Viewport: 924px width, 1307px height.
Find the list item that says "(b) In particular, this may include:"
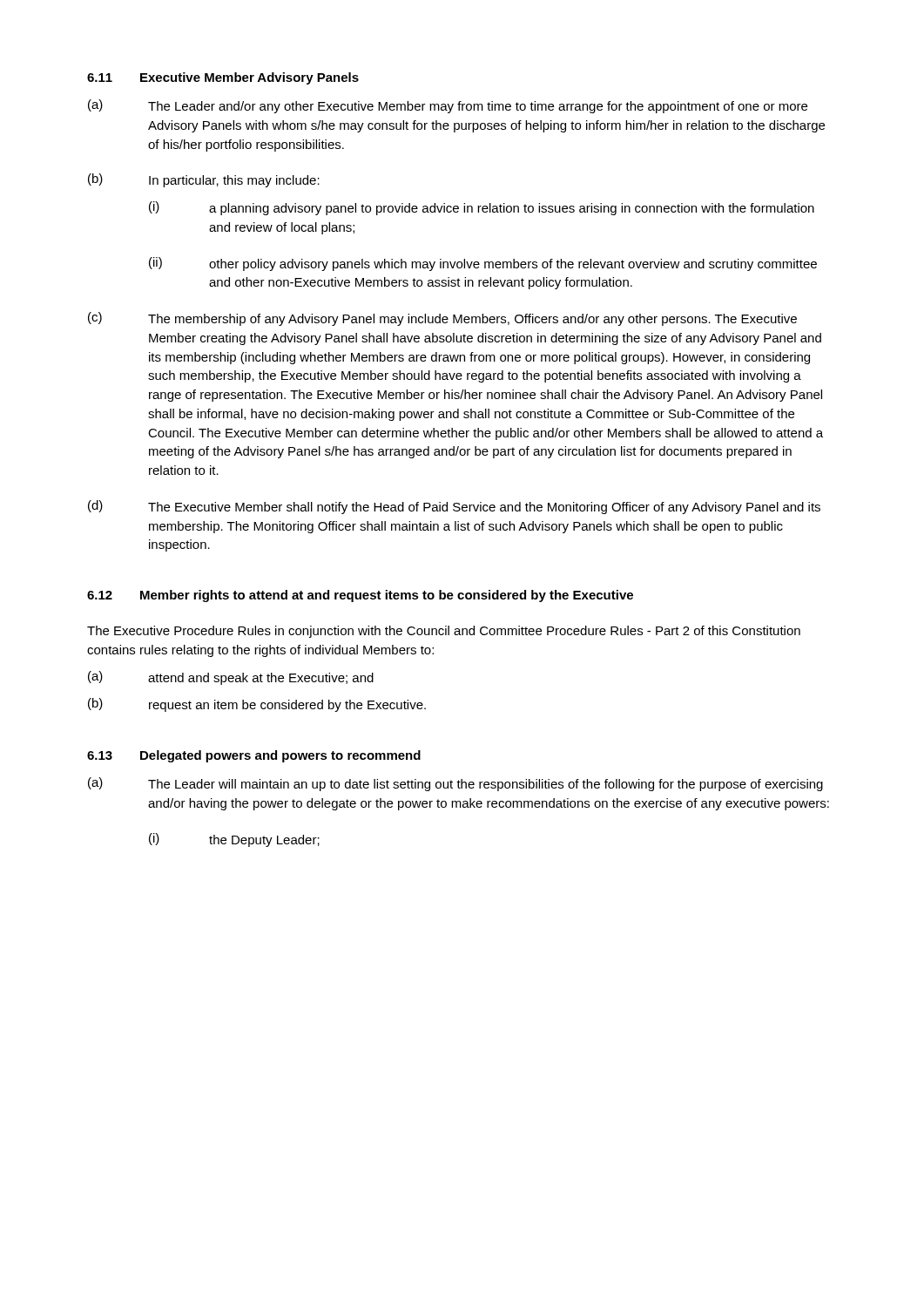coord(204,180)
